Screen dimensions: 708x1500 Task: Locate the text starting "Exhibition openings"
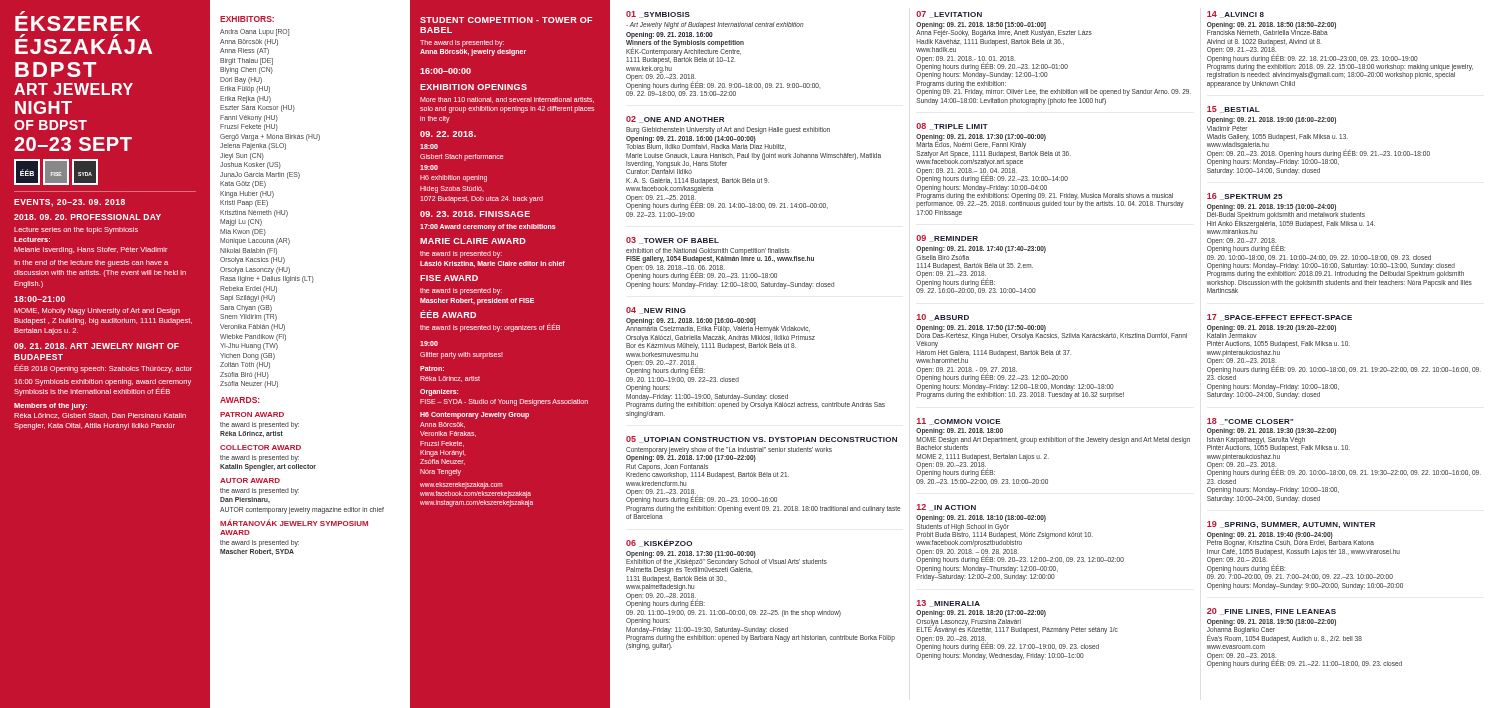pyautogui.click(x=474, y=87)
